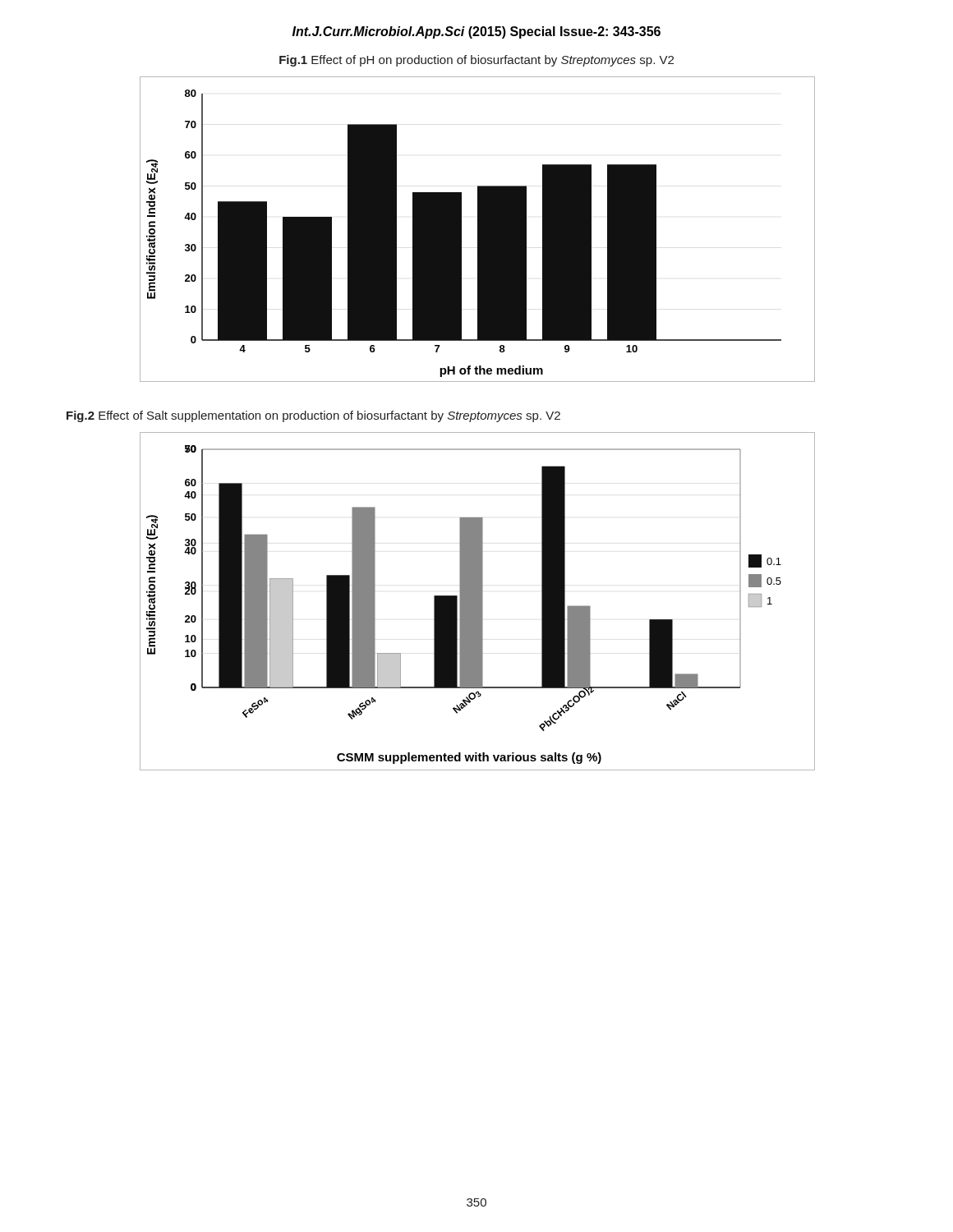The image size is (953, 1232).
Task: Select the bar chart
Action: tap(476, 229)
